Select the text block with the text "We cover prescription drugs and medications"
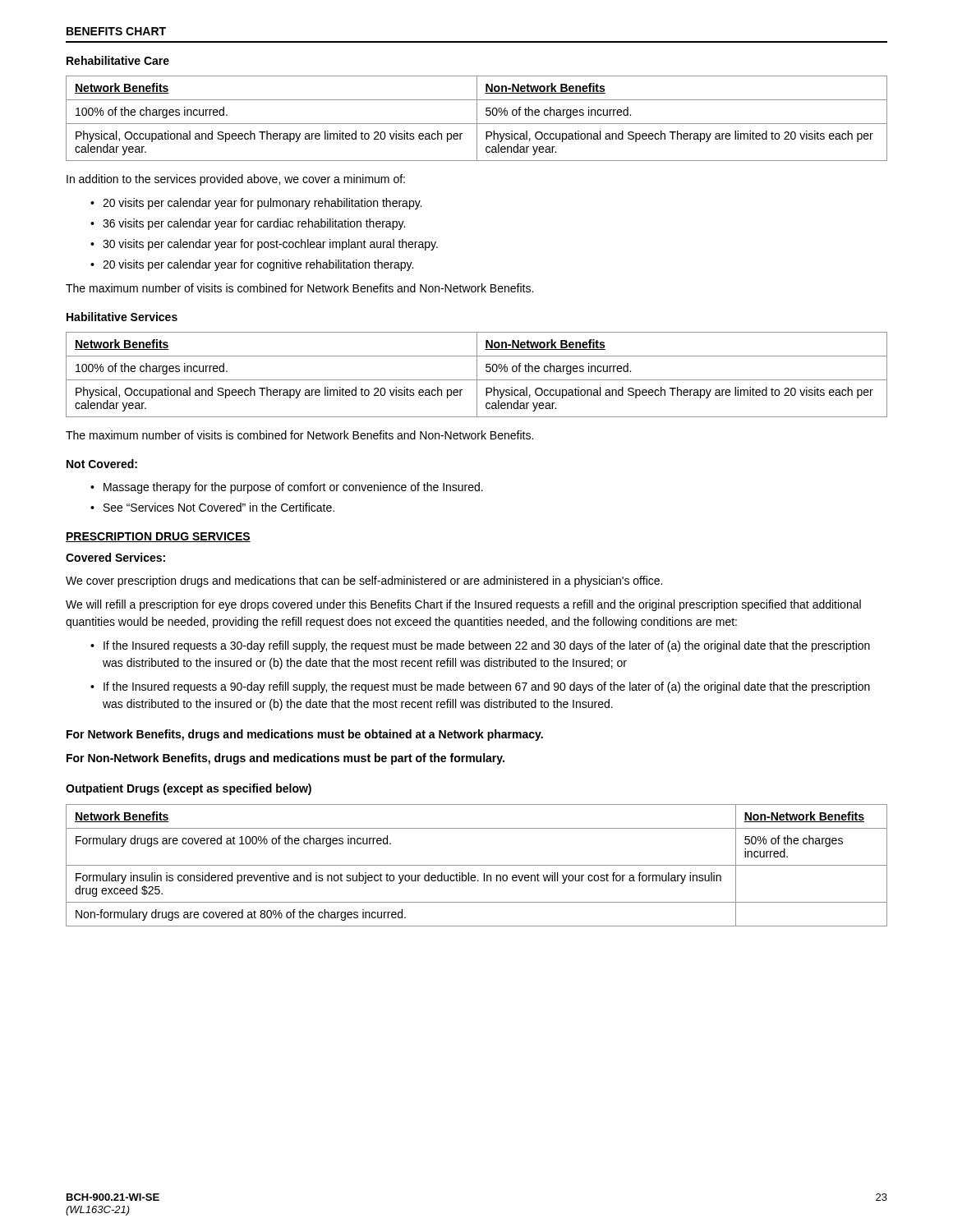 [365, 581]
